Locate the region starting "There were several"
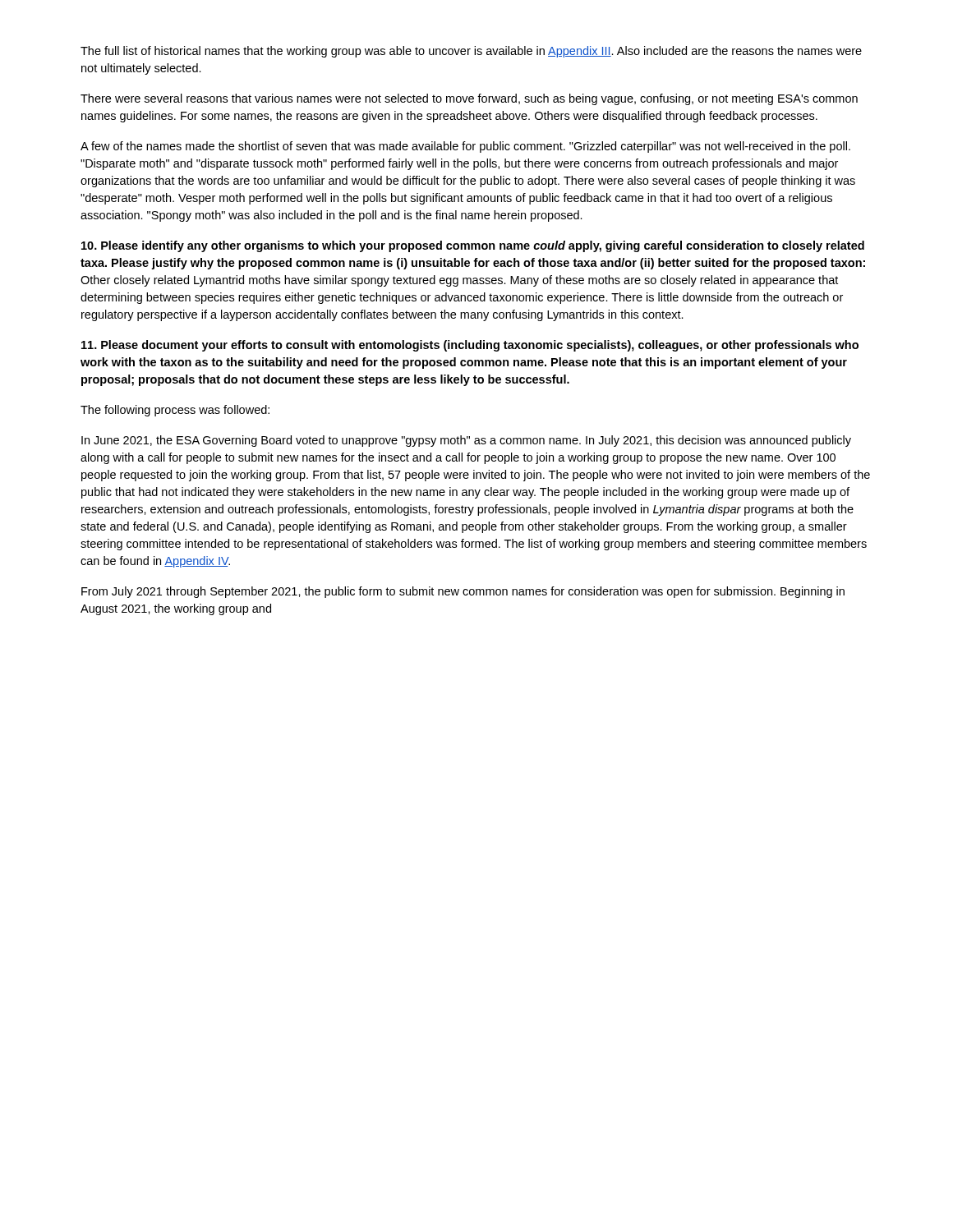The image size is (953, 1232). pyautogui.click(x=469, y=107)
